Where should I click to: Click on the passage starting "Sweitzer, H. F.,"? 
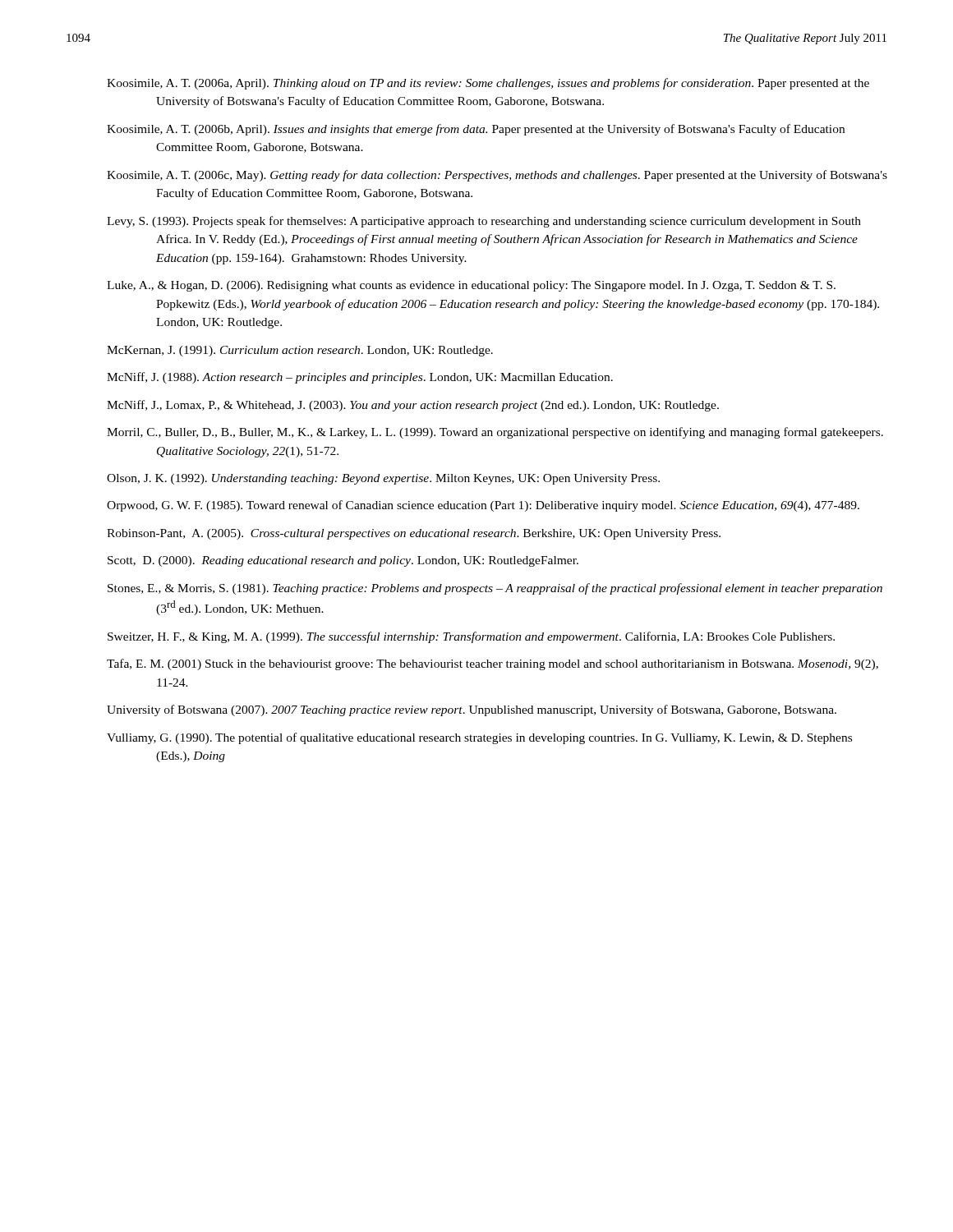click(x=471, y=636)
